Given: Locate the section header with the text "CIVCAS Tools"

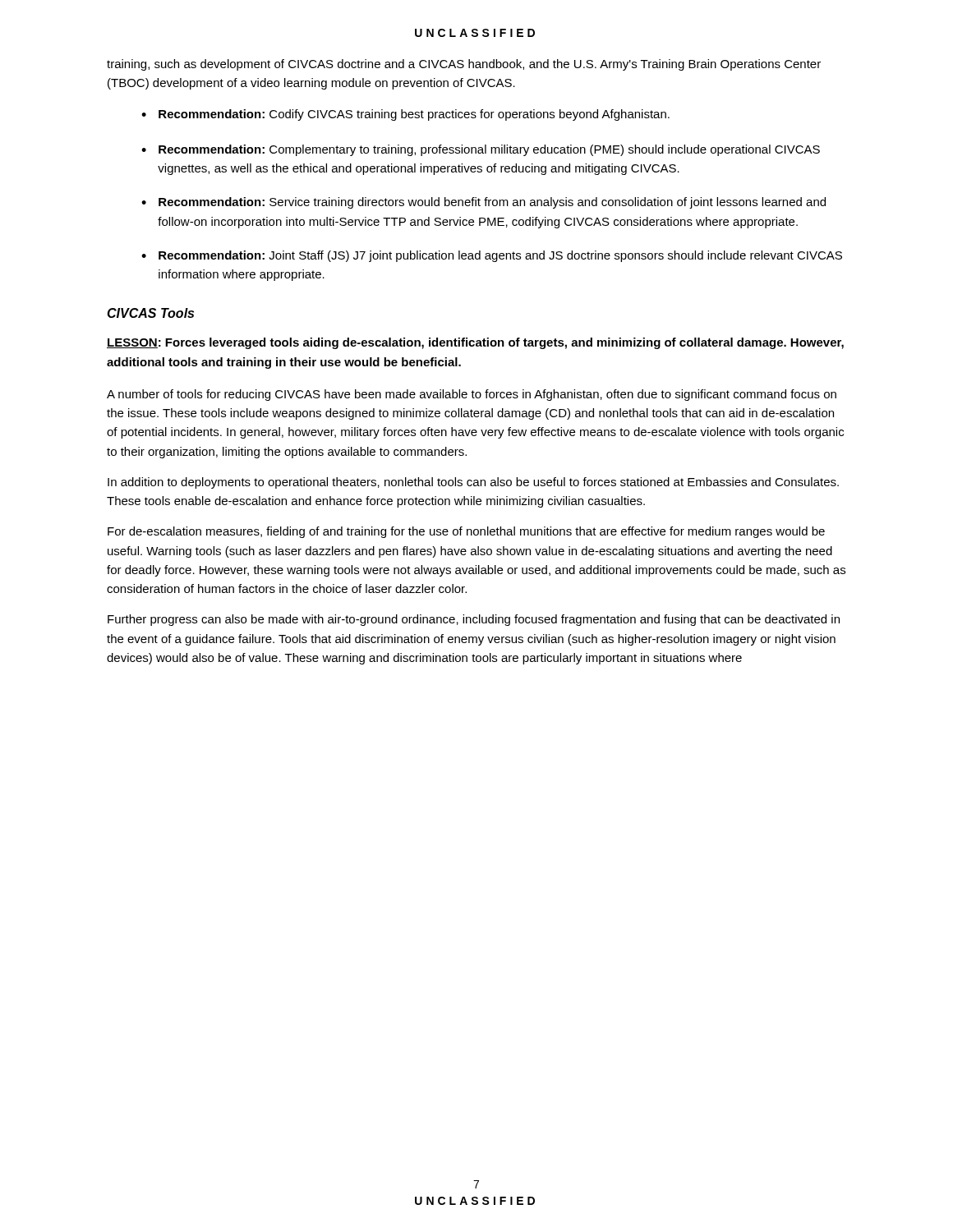Looking at the screenshot, I should (x=151, y=314).
